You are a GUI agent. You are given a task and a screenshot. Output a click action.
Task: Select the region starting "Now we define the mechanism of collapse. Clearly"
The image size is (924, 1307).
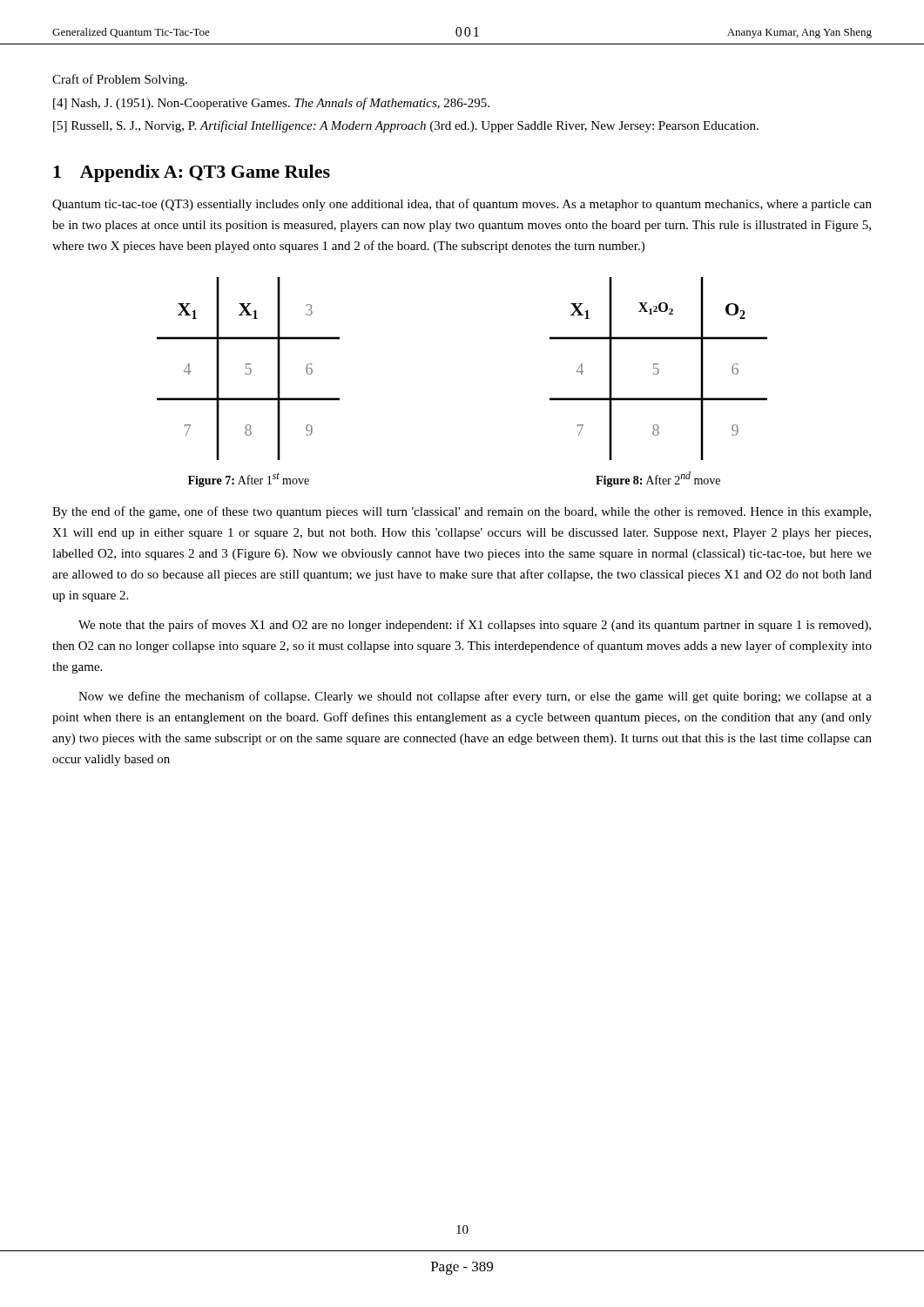462,728
